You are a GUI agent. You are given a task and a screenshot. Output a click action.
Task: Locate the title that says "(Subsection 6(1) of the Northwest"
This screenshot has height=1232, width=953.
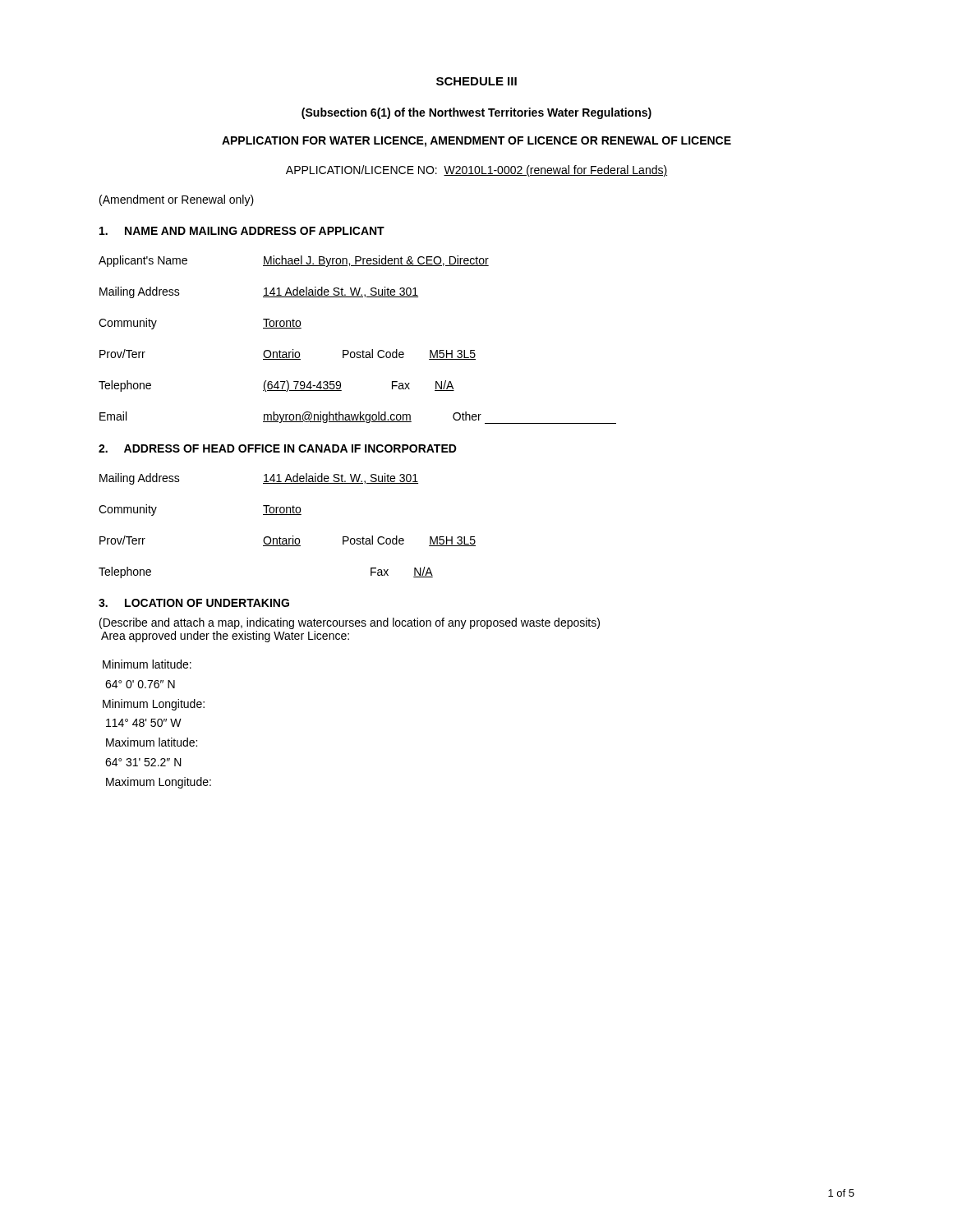pyautogui.click(x=476, y=113)
